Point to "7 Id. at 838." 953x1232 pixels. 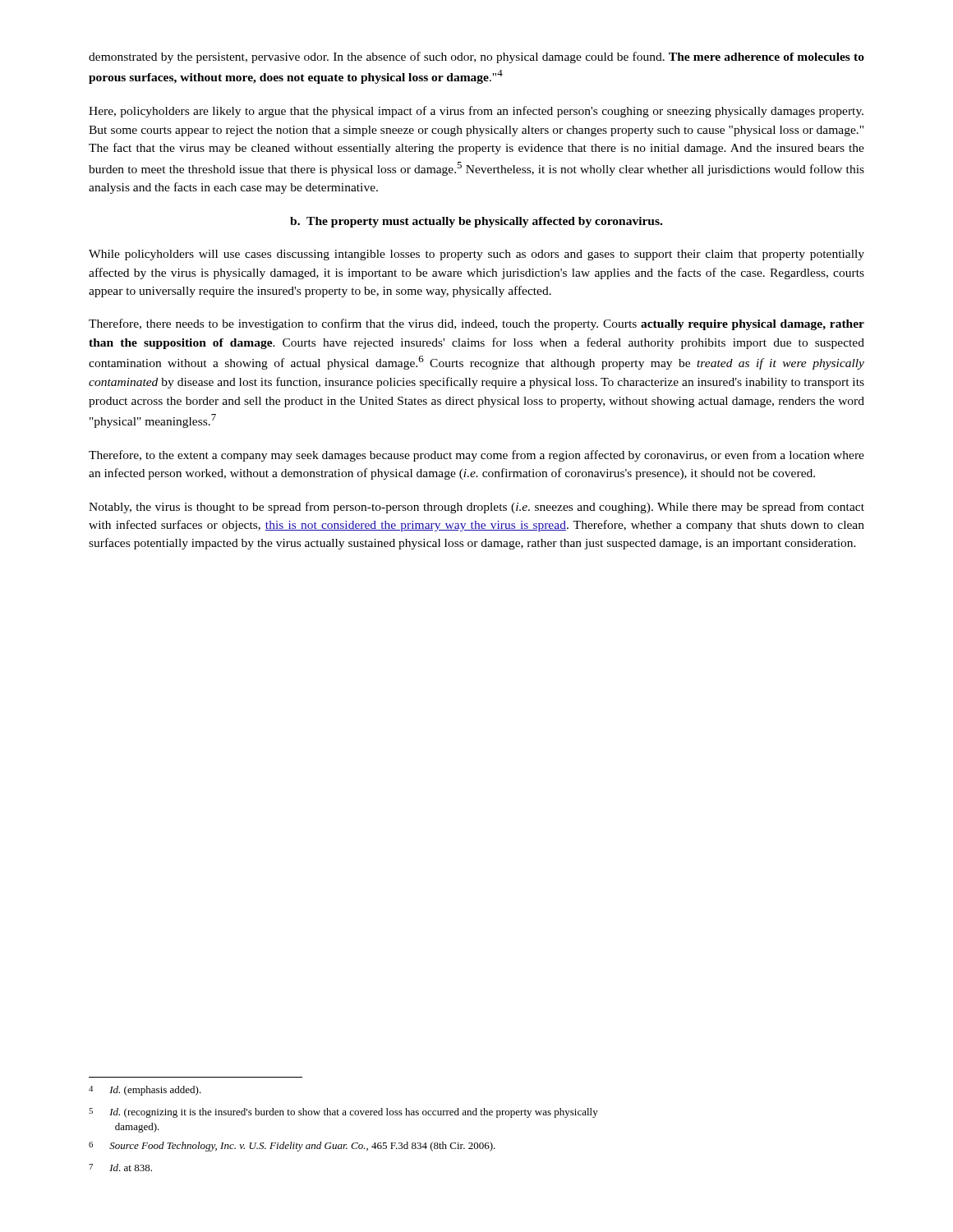(120, 1168)
